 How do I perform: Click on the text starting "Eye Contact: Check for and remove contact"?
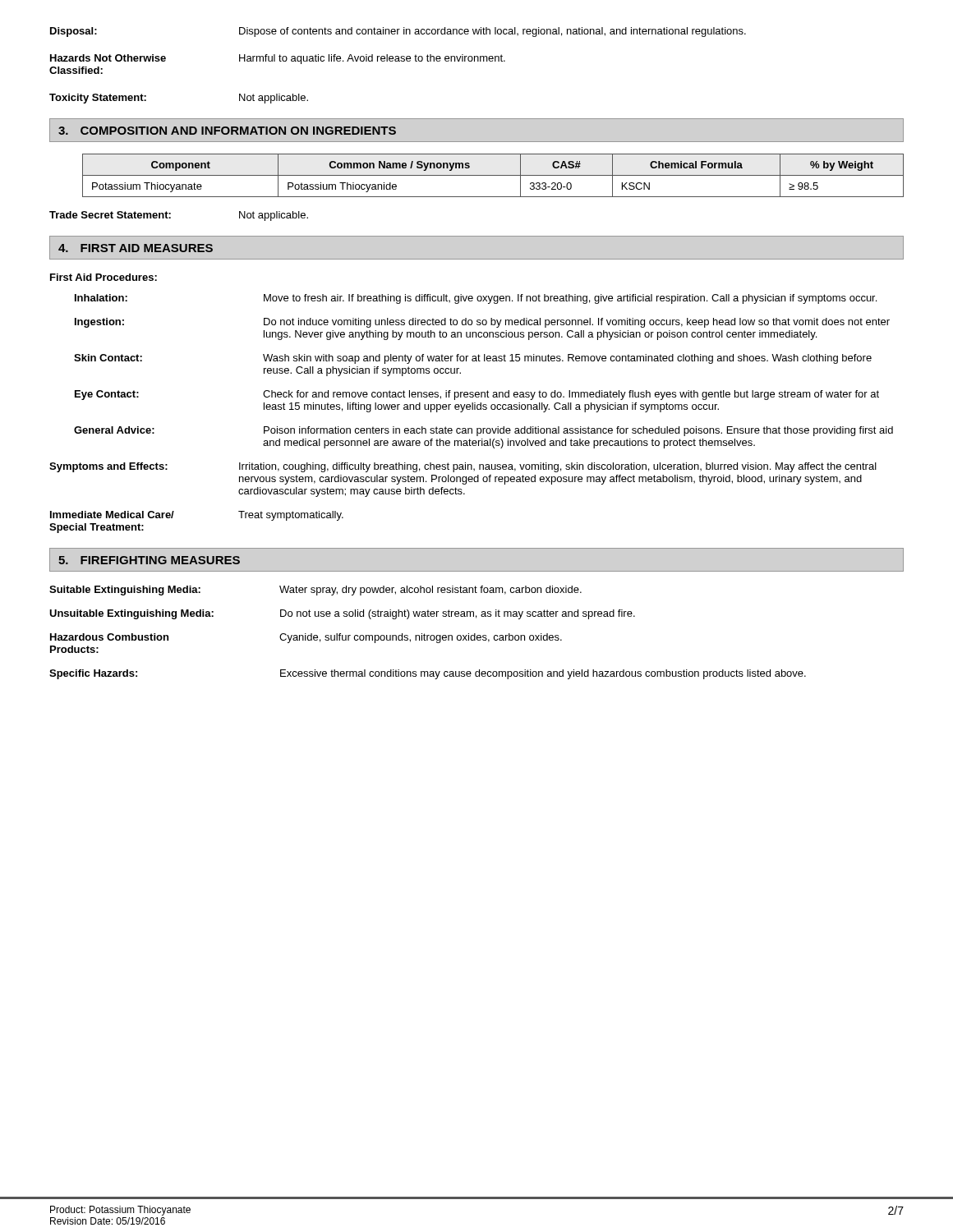pos(476,400)
